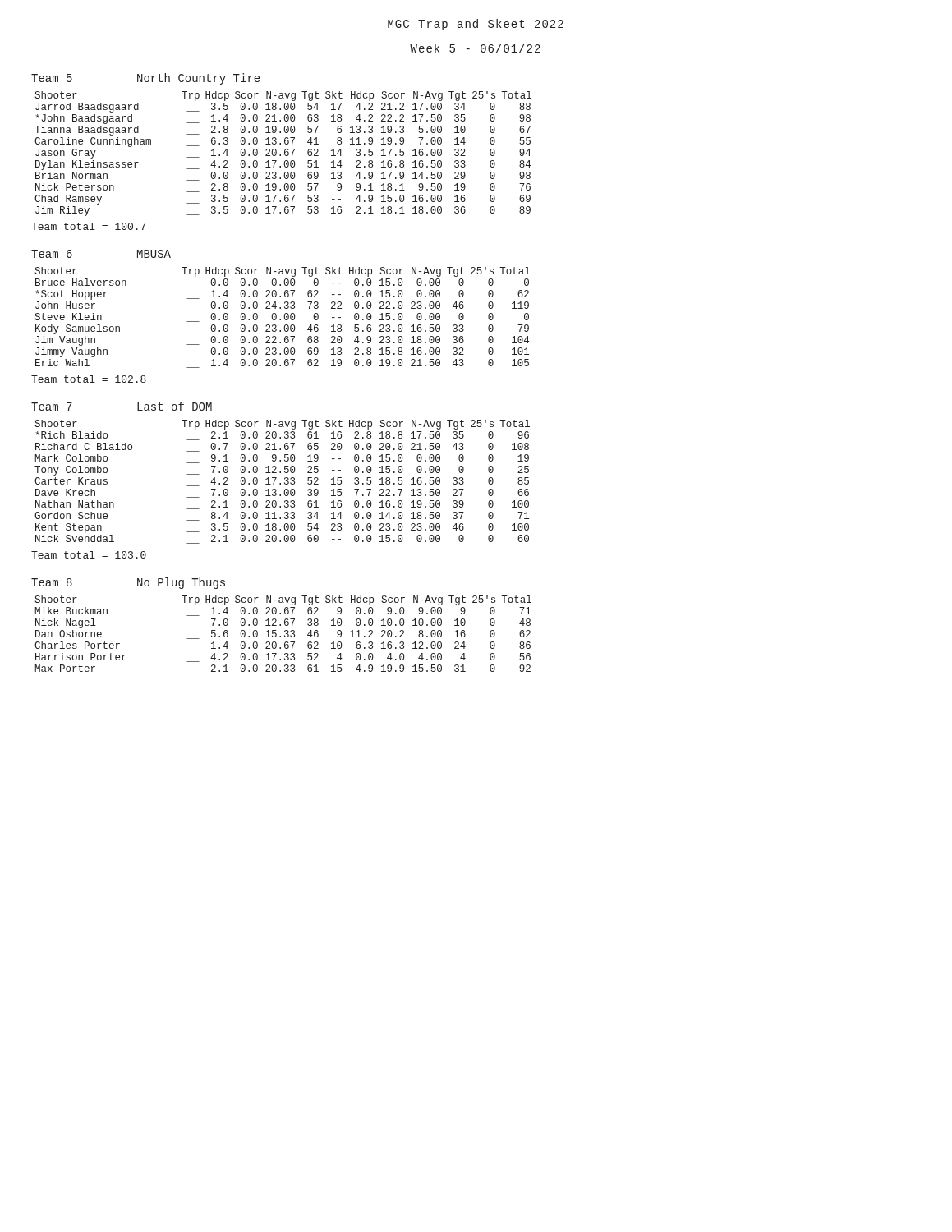
Task: Locate the table with the text "Carter Kraus"
Action: (492, 482)
